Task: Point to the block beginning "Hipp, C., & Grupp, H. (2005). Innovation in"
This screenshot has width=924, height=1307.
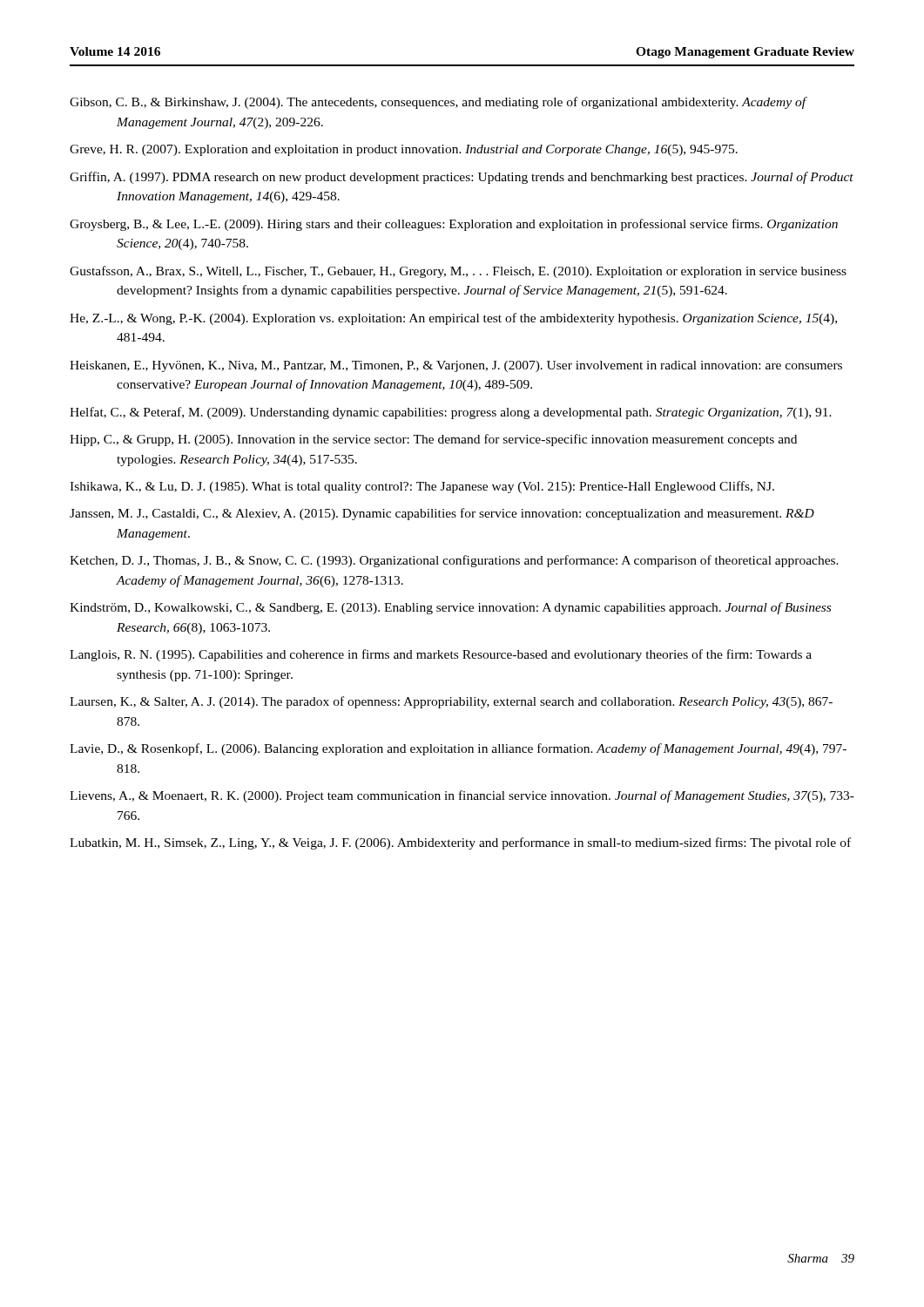Action: (x=434, y=448)
